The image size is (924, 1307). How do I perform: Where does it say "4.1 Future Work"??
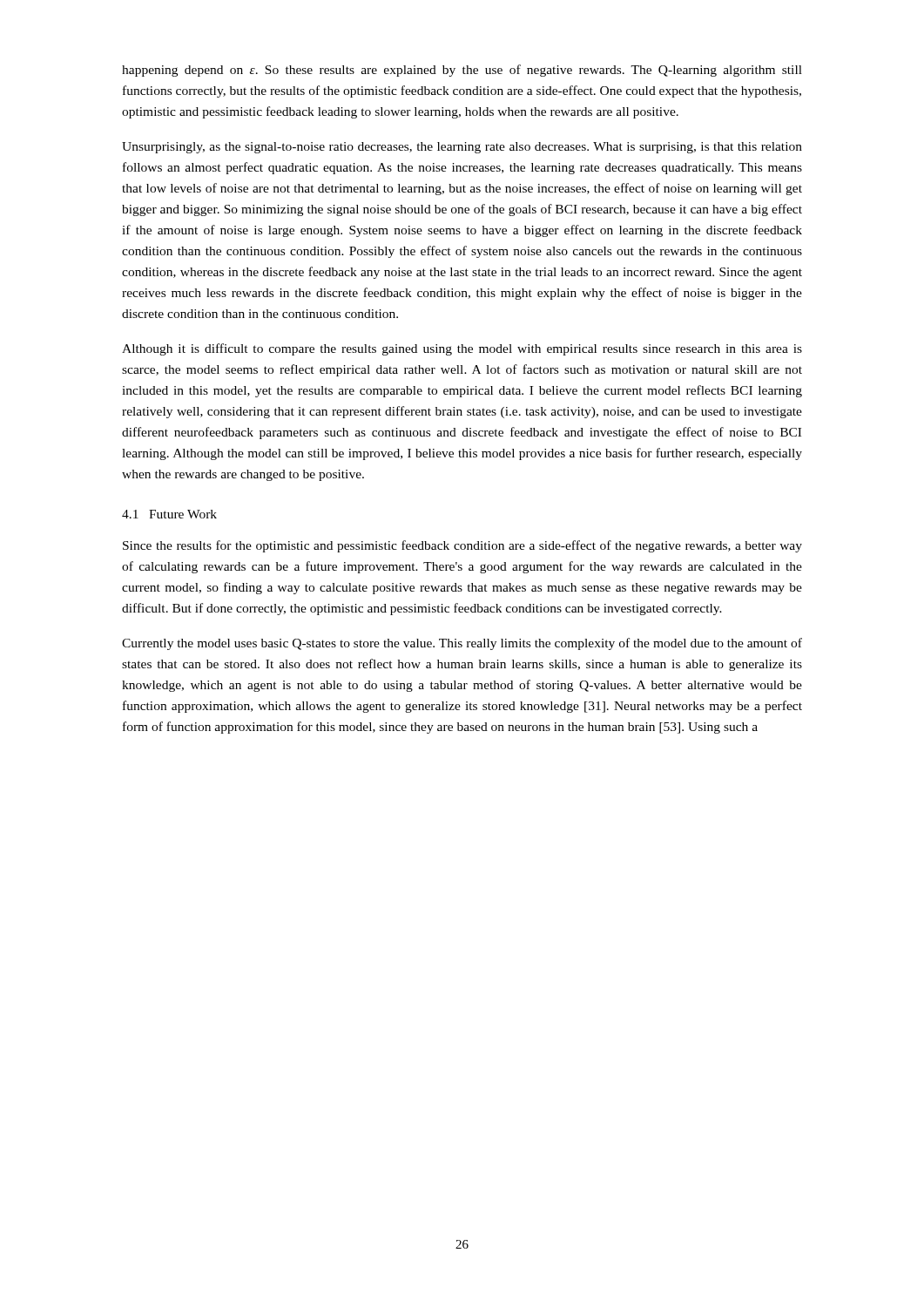pos(169,514)
